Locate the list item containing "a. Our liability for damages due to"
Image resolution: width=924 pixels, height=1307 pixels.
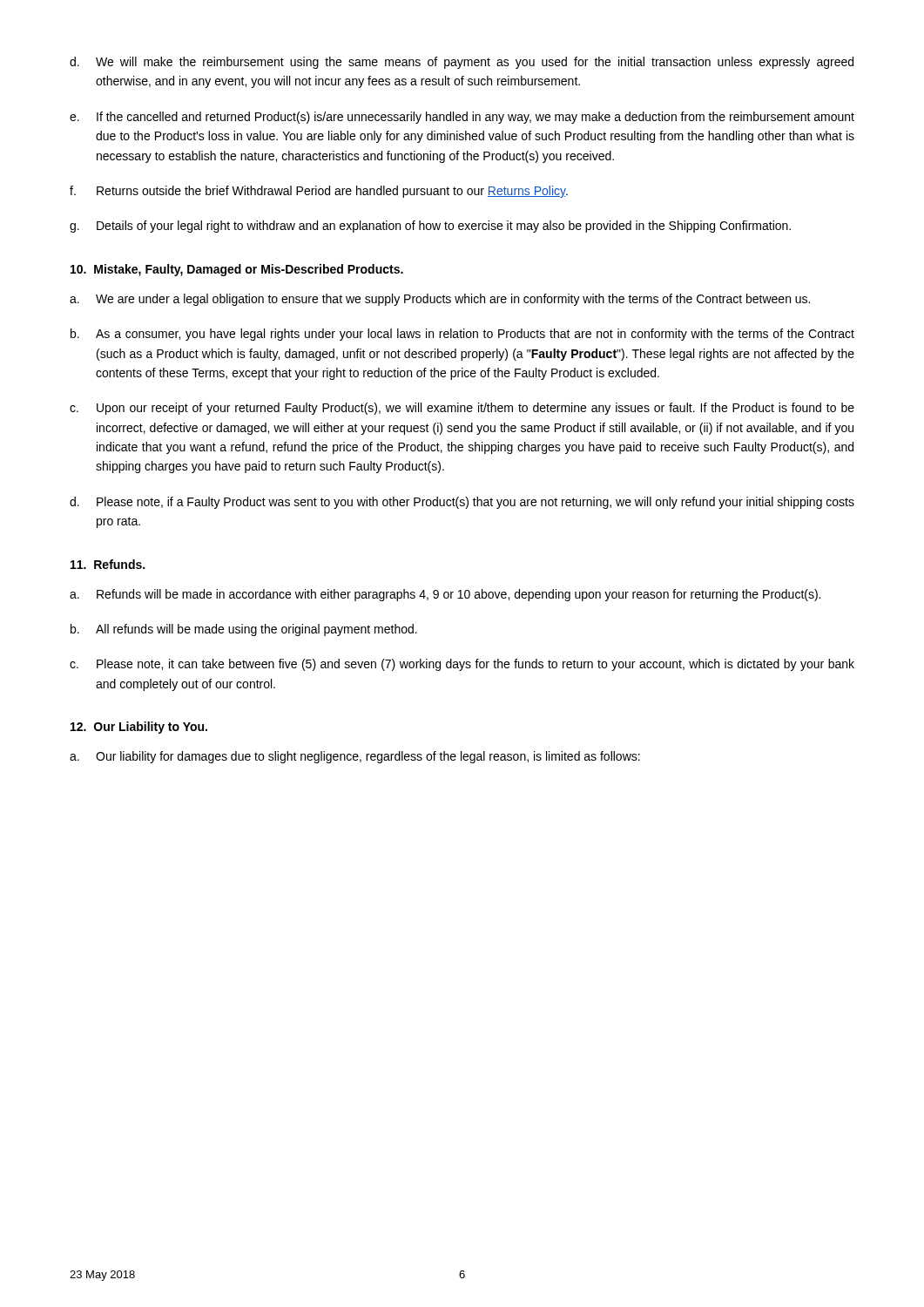coord(462,757)
